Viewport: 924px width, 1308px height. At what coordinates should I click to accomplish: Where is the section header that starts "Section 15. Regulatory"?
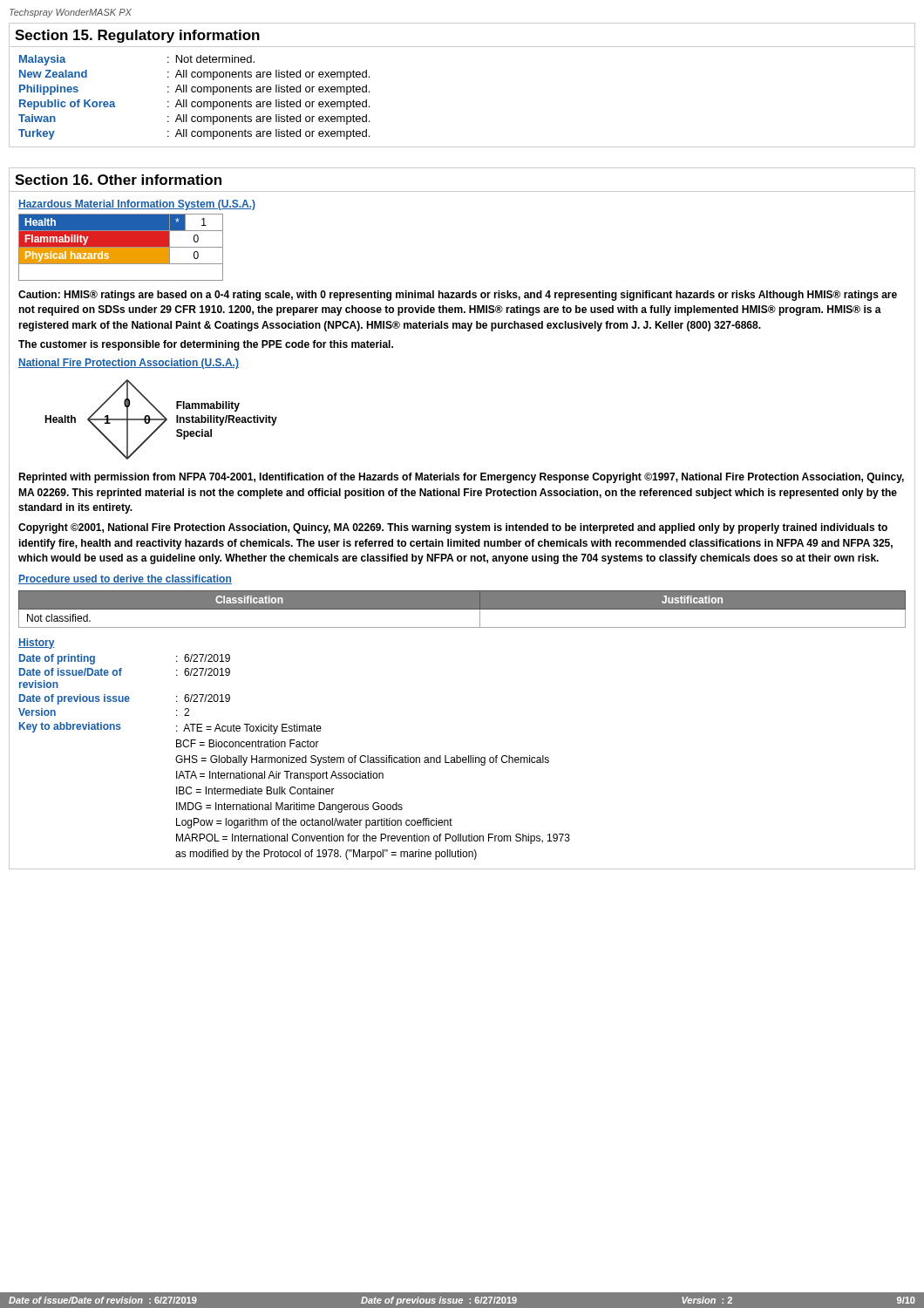pyautogui.click(x=137, y=36)
